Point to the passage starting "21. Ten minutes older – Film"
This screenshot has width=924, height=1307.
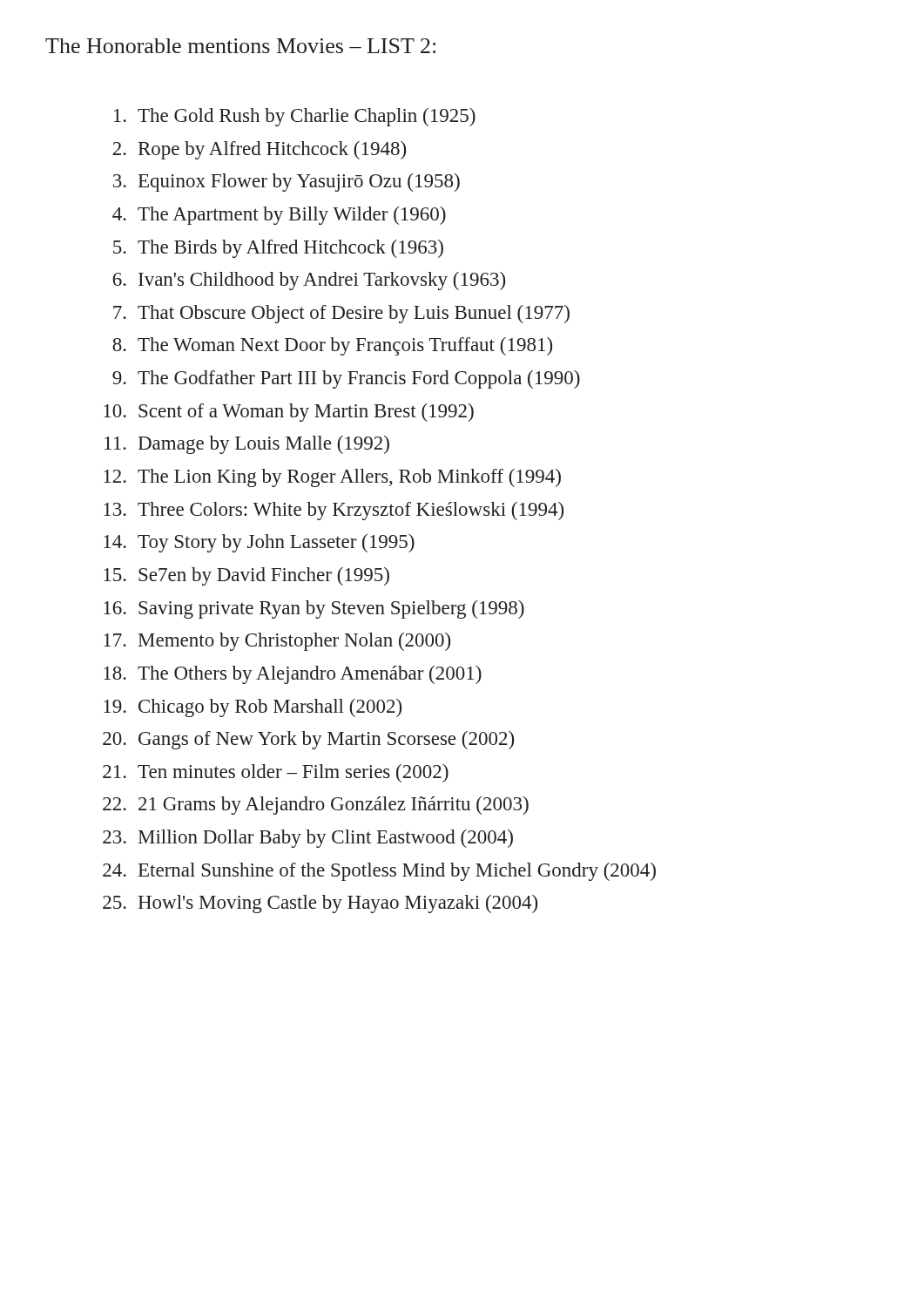(264, 772)
